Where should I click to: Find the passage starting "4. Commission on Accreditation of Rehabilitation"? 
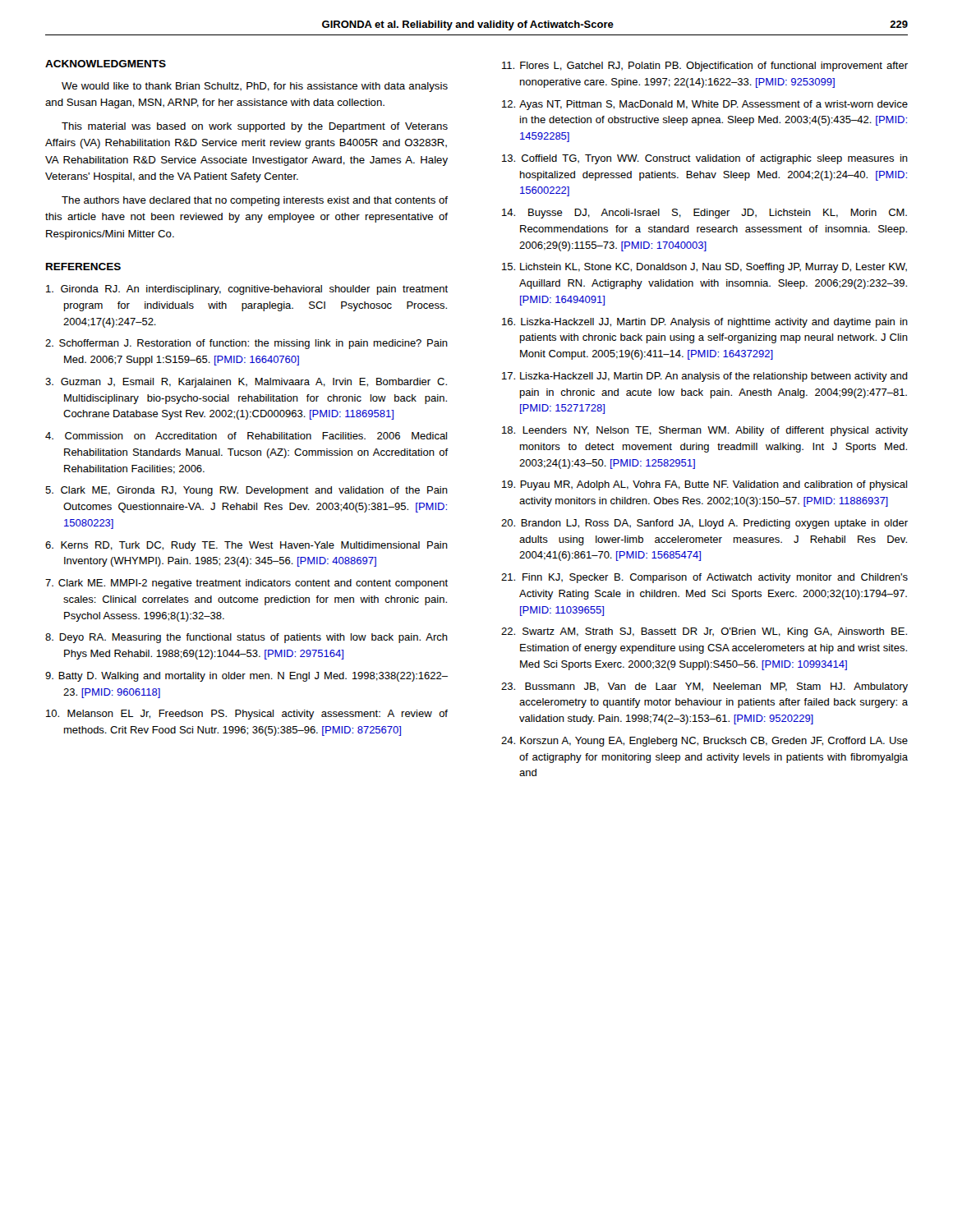pos(246,452)
